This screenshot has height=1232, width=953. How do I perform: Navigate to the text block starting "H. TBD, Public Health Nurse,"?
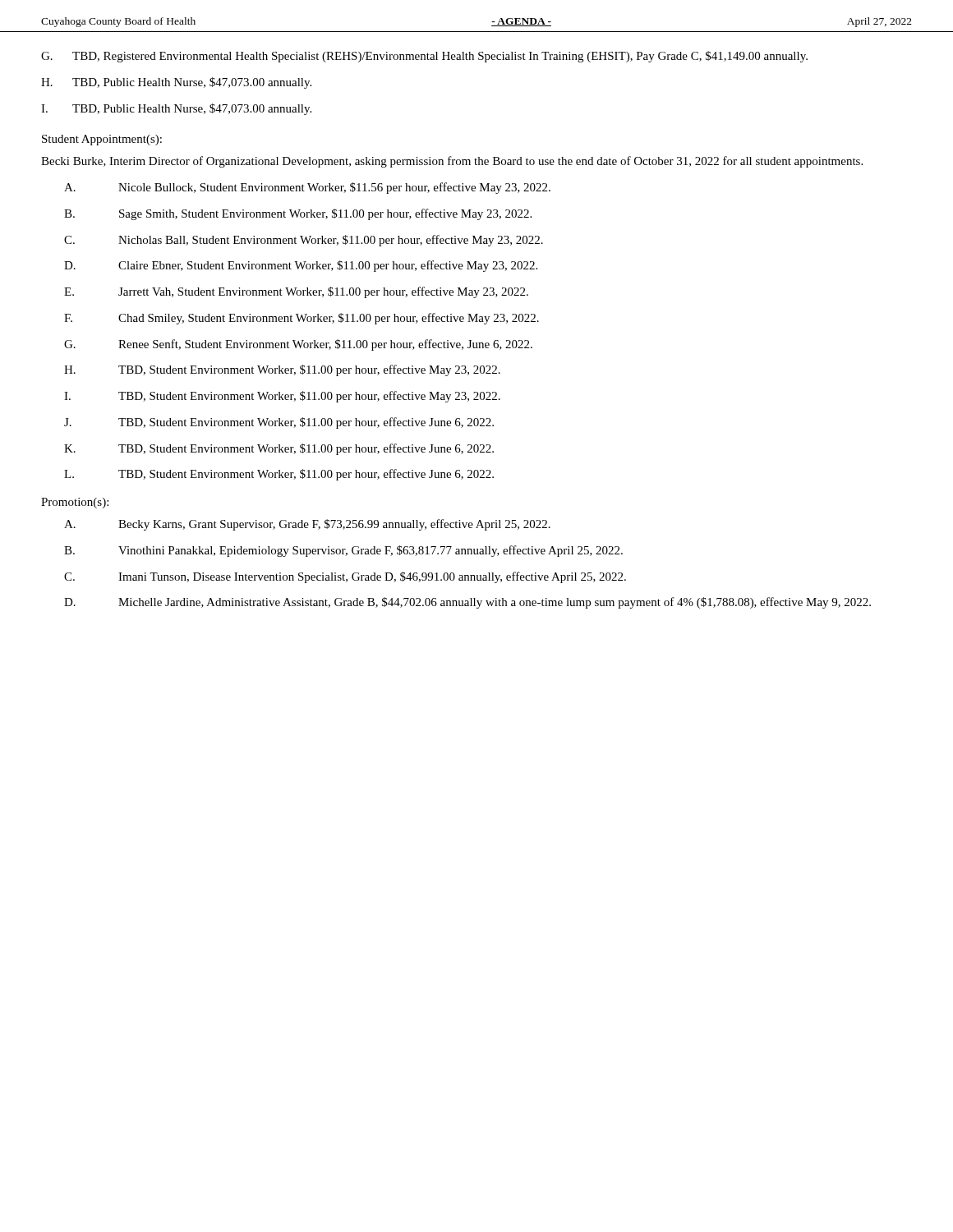pyautogui.click(x=176, y=83)
